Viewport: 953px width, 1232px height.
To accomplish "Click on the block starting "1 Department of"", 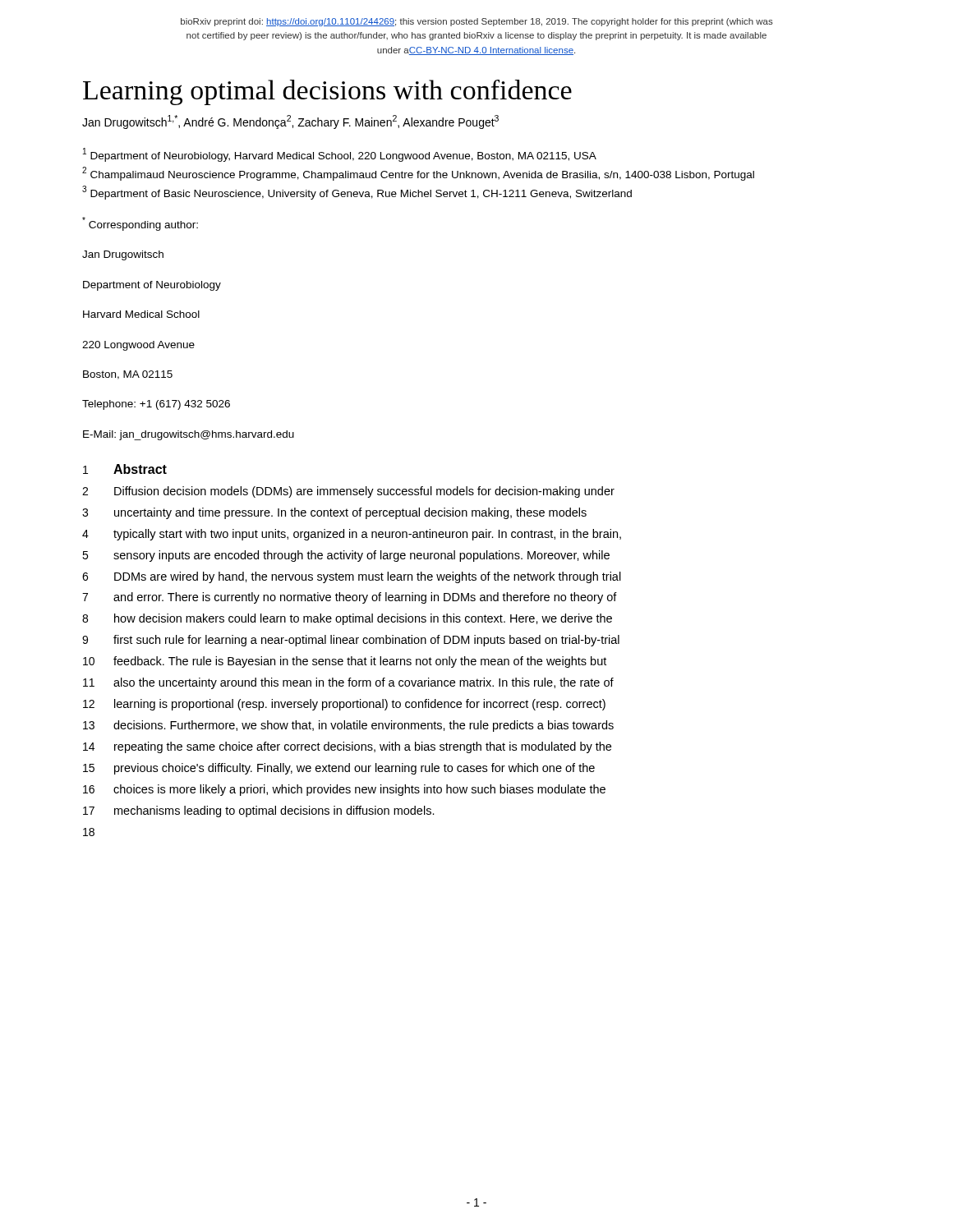I will click(x=476, y=174).
